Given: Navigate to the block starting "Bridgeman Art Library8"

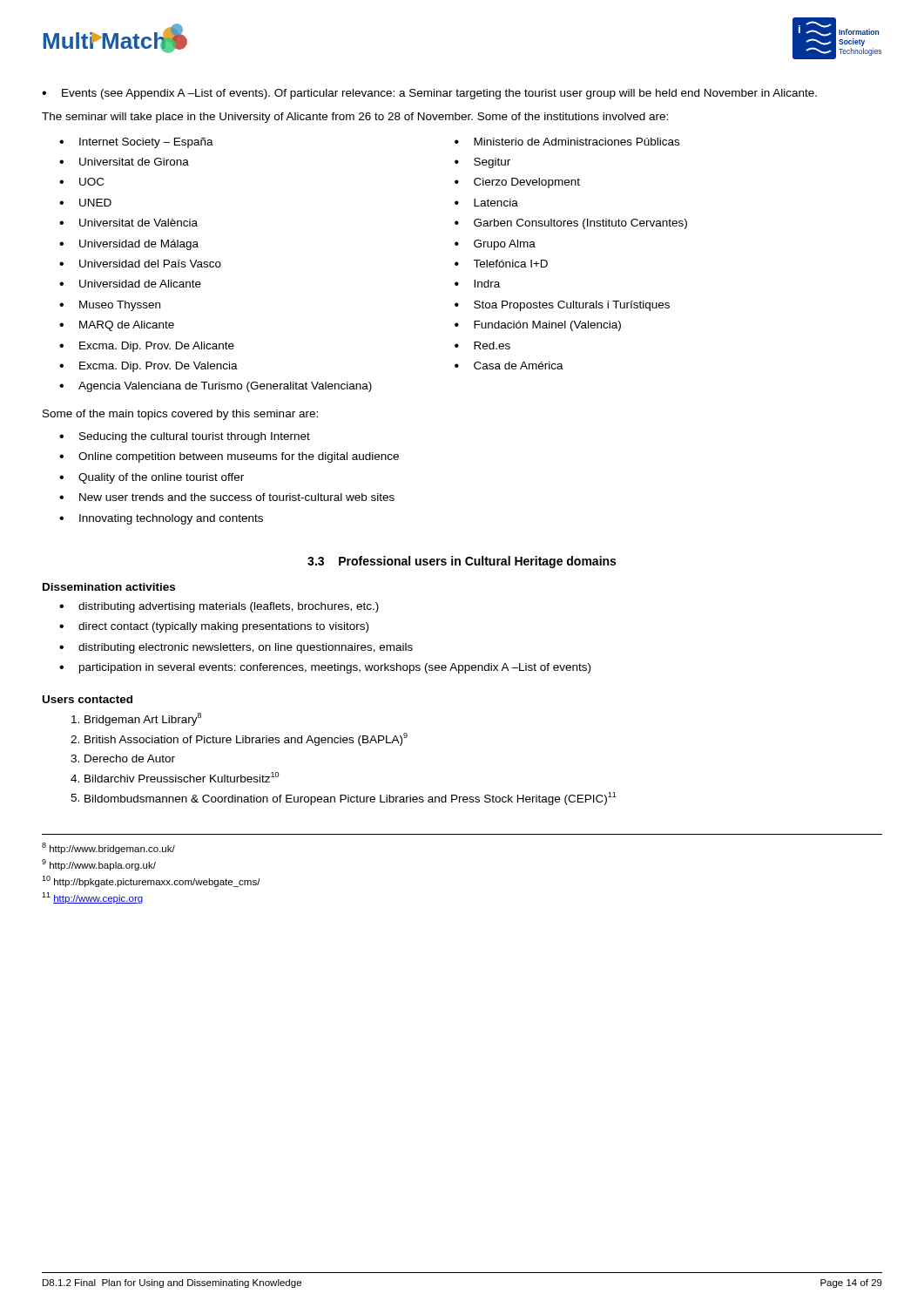Looking at the screenshot, I should click(x=143, y=719).
